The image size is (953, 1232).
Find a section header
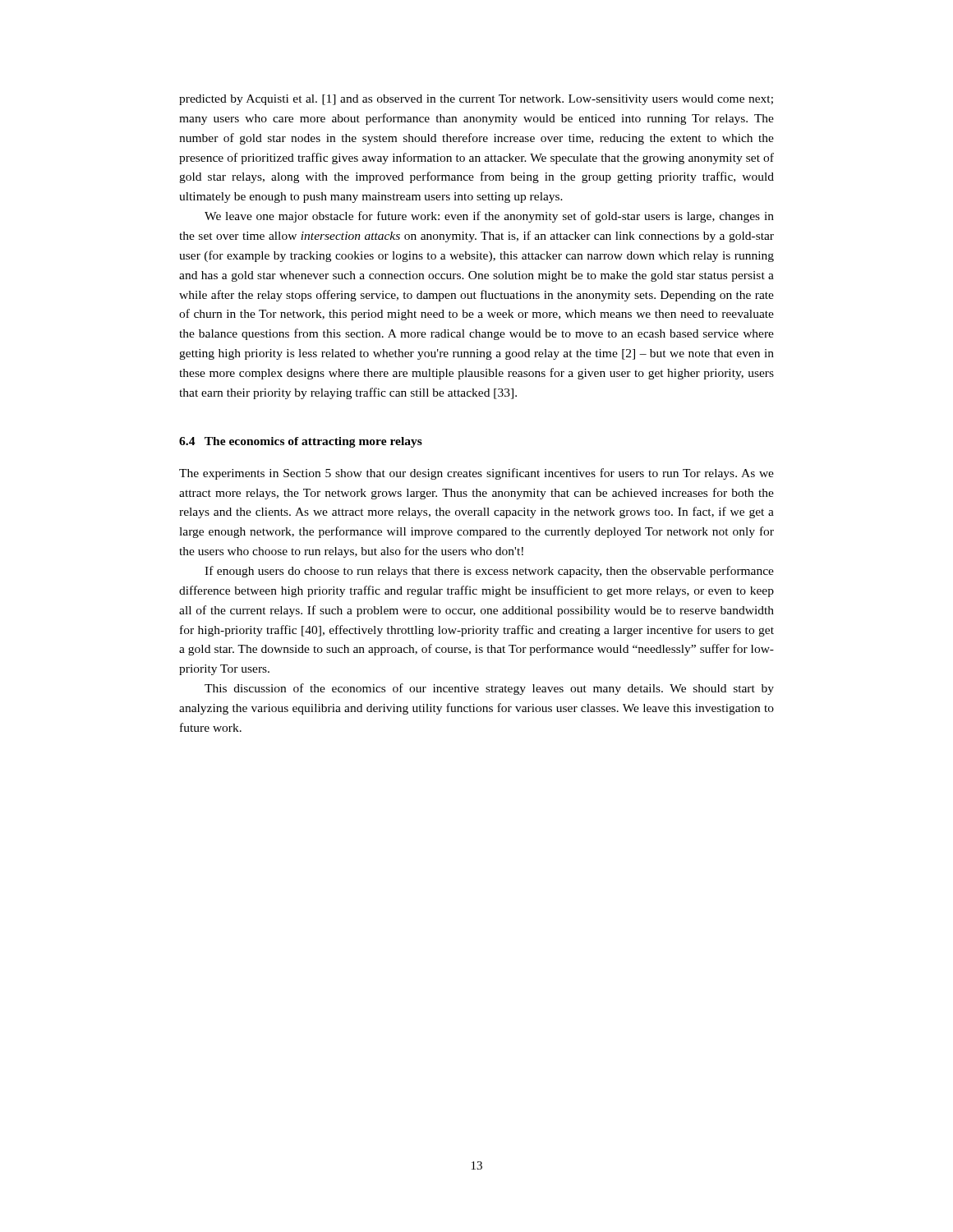(301, 440)
